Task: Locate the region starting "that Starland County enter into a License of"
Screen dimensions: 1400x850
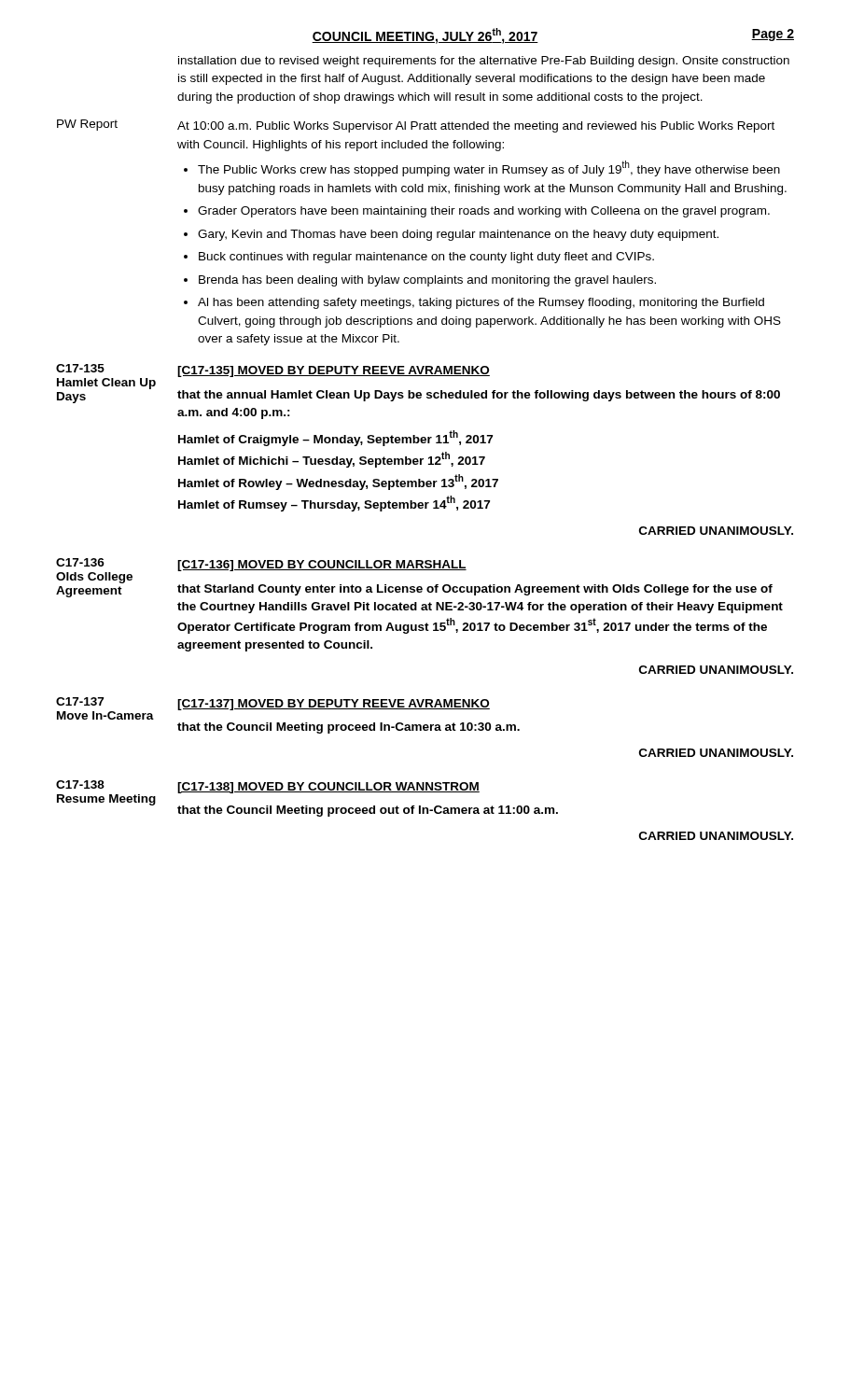Action: click(x=480, y=616)
